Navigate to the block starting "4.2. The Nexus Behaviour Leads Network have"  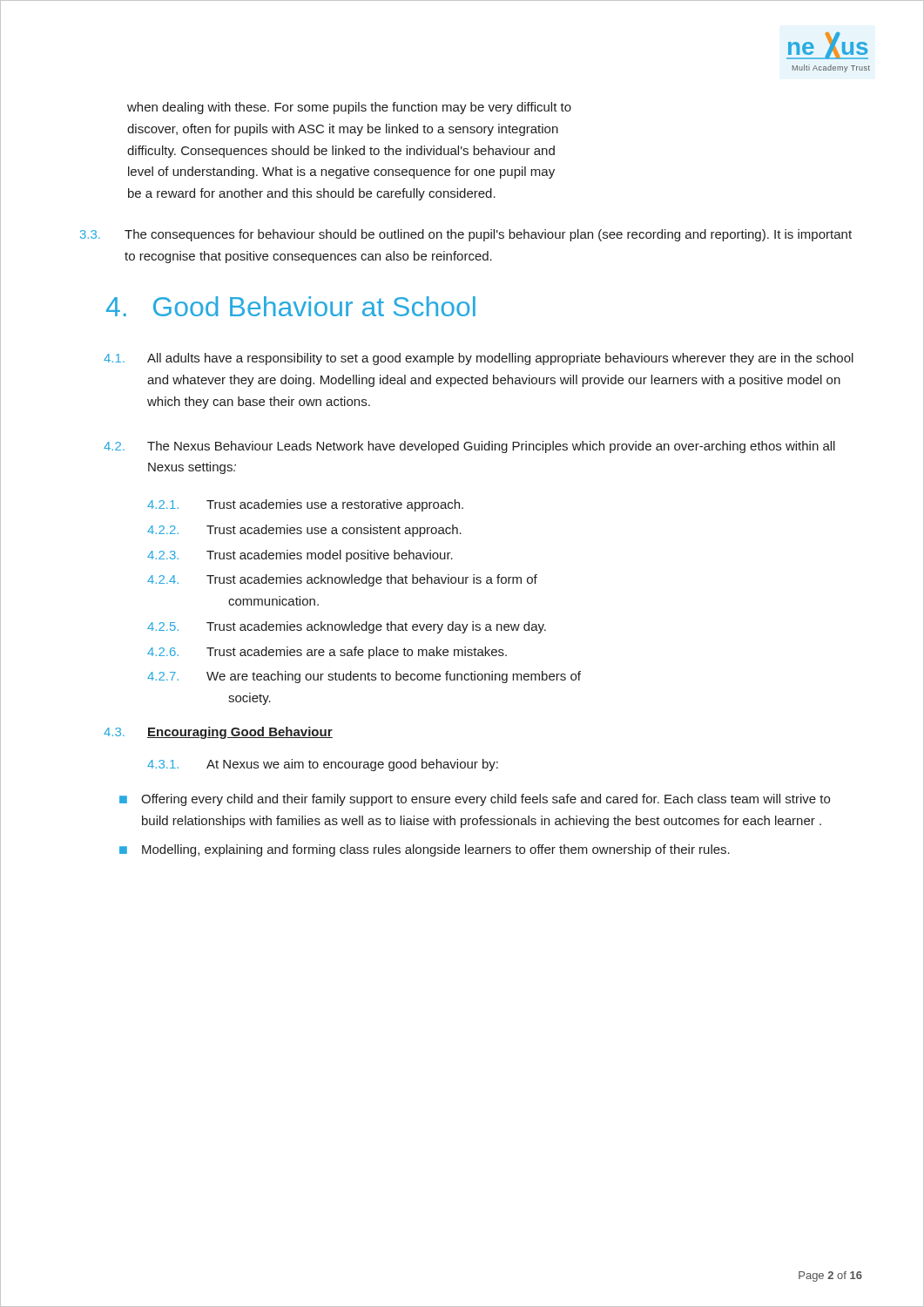click(481, 457)
